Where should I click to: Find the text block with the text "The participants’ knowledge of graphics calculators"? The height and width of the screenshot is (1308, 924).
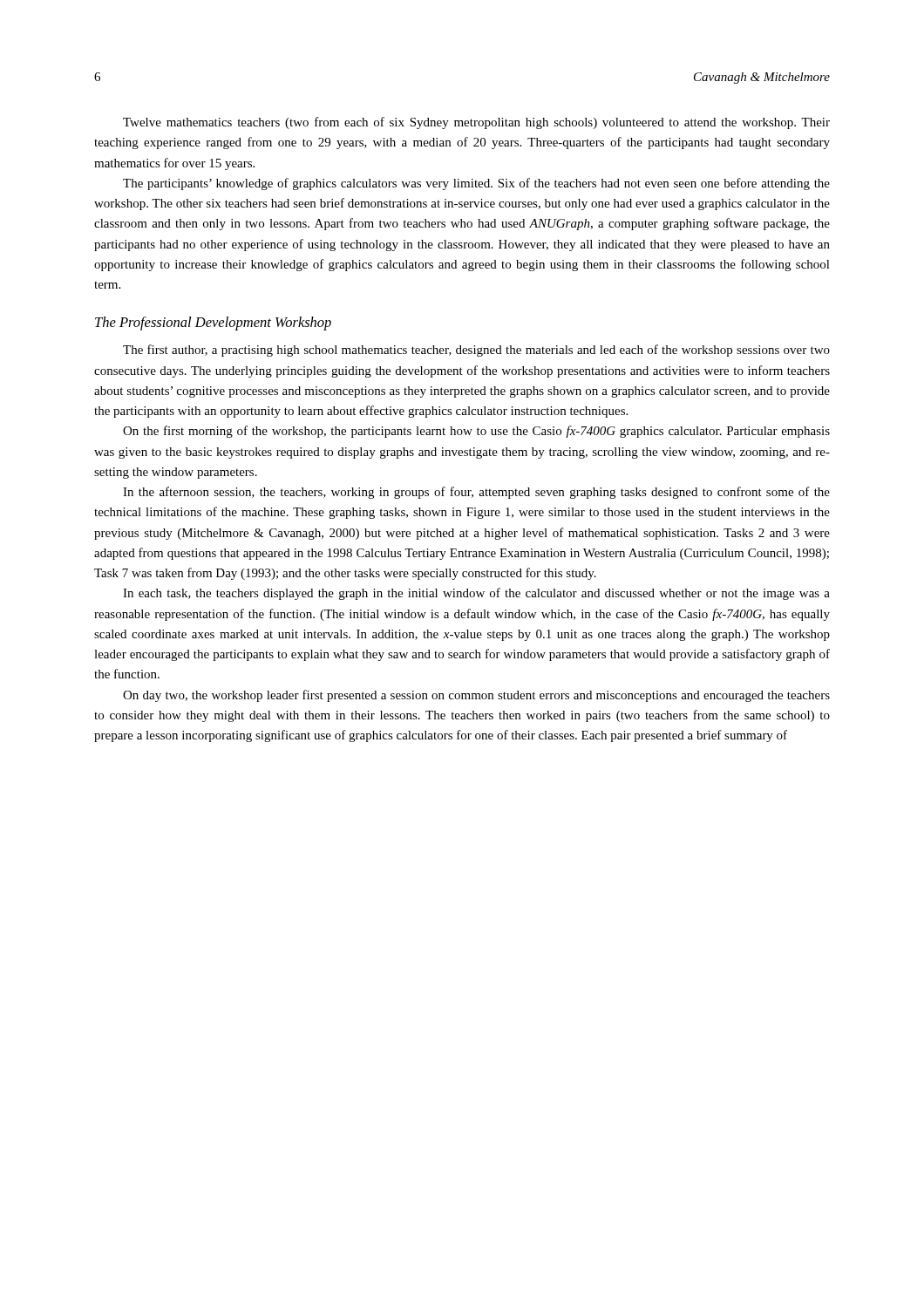coord(462,234)
